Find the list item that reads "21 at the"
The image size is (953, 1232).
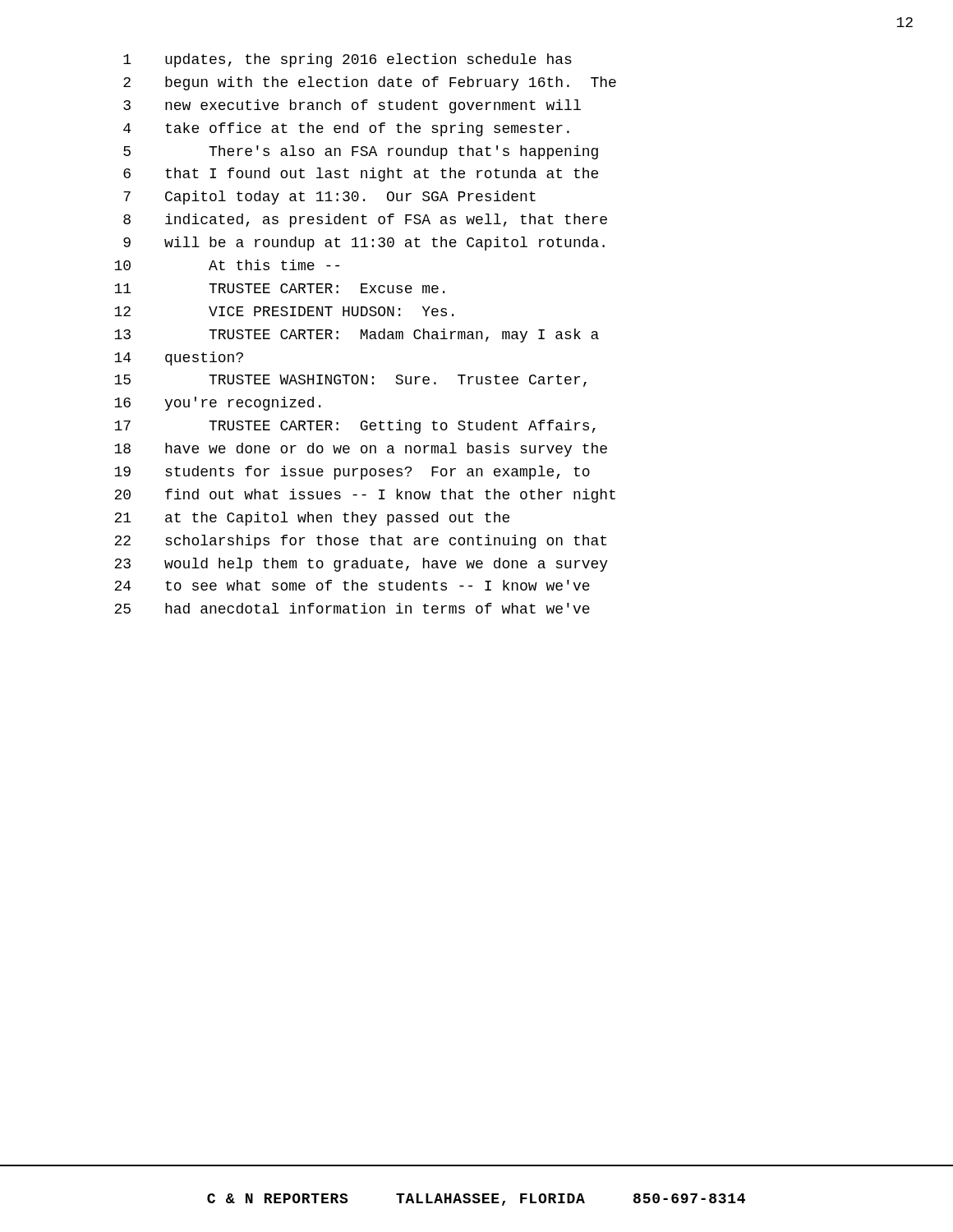476,519
